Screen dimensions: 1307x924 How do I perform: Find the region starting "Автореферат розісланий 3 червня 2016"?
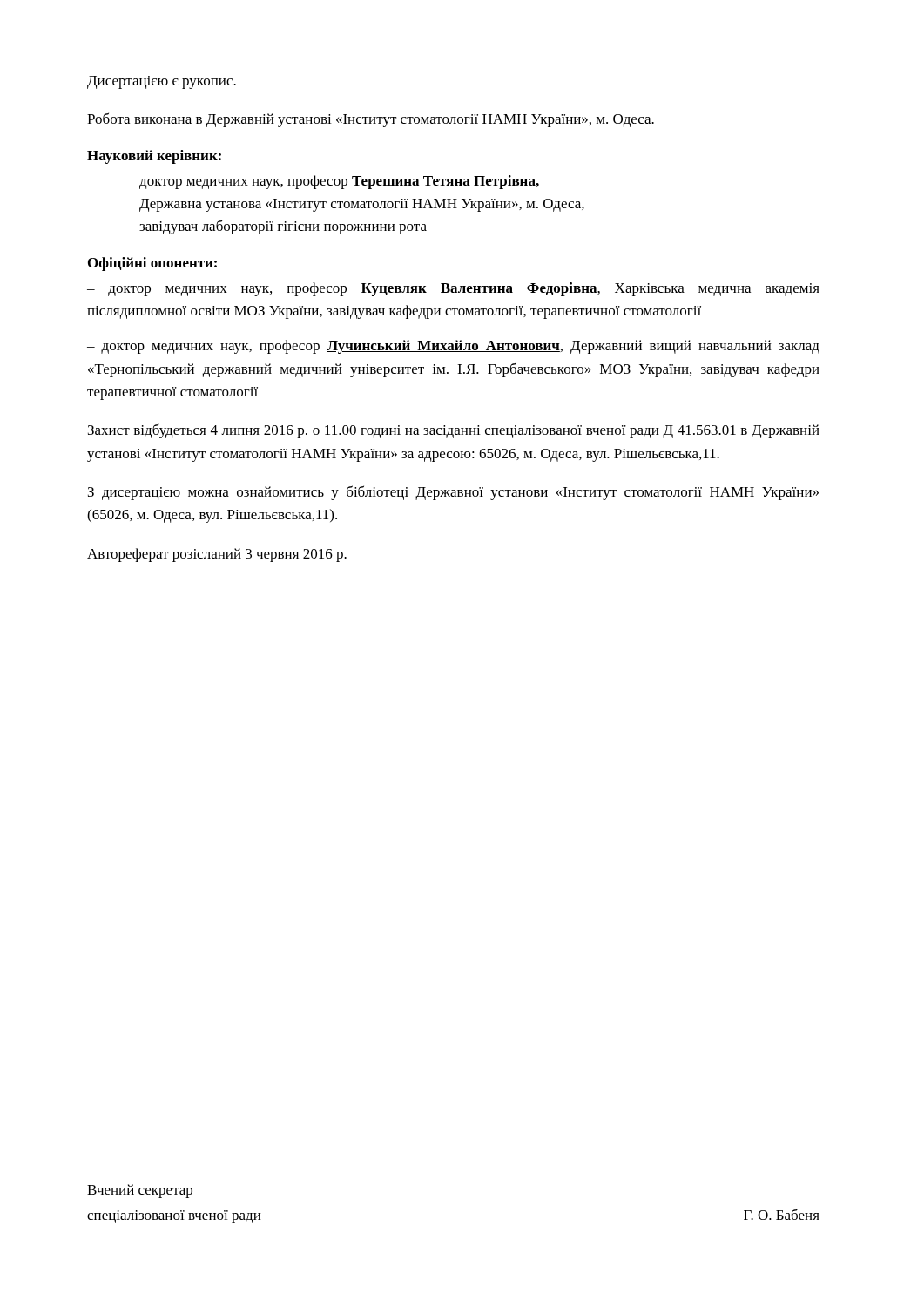coord(217,554)
